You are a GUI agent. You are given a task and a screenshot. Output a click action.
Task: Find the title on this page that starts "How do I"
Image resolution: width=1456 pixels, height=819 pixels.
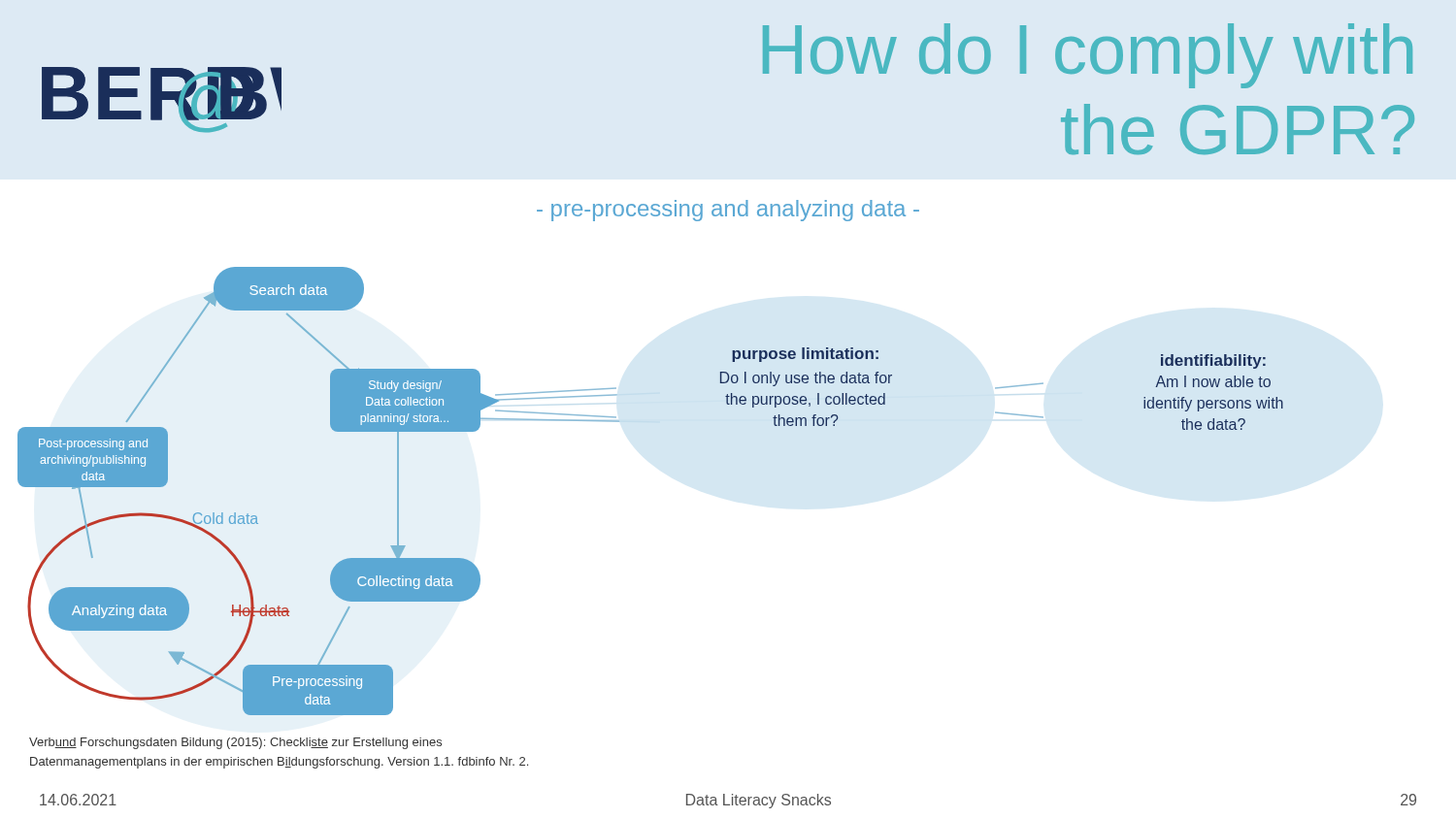click(x=1087, y=90)
